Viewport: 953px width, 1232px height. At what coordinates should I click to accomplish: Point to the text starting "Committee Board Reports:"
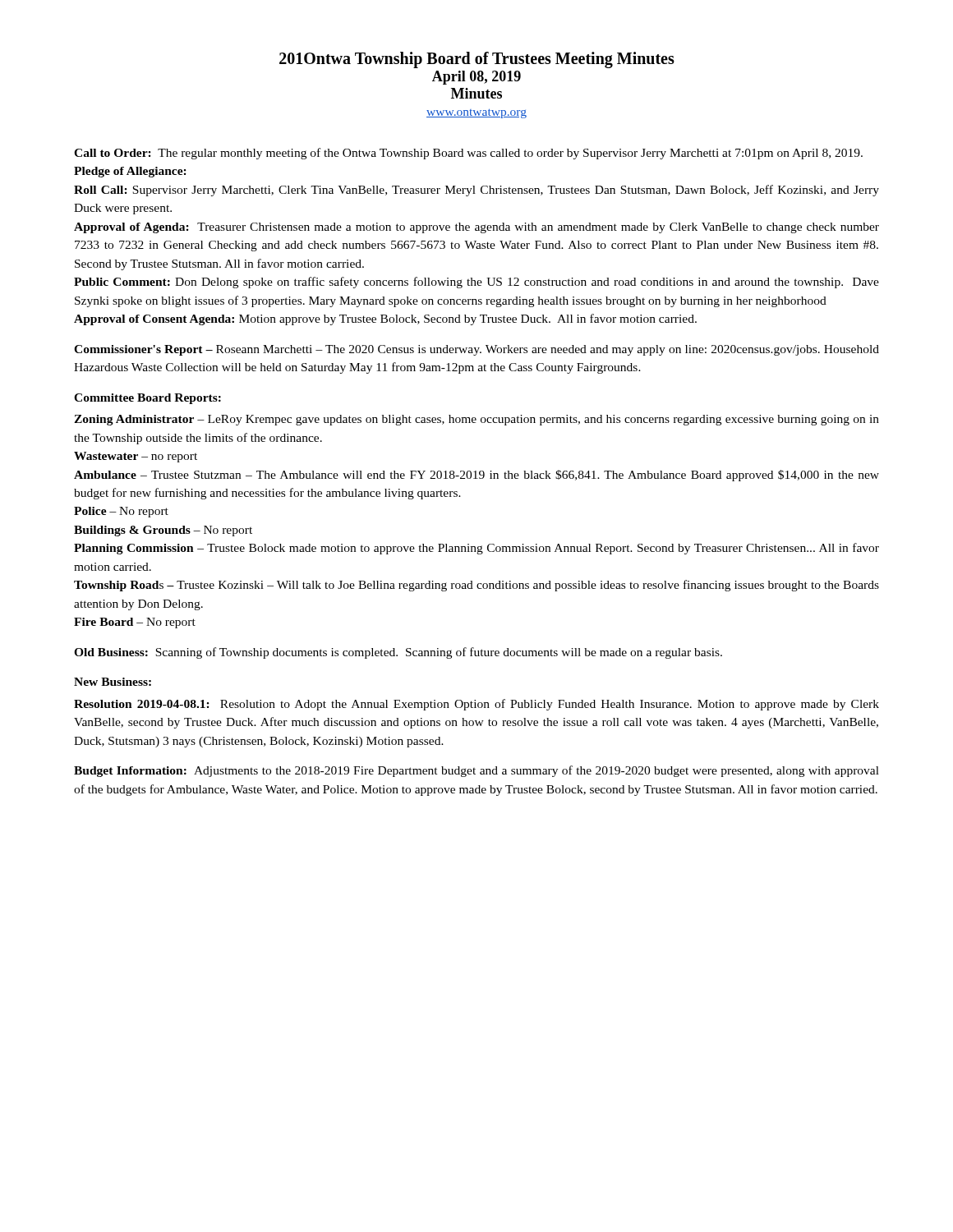pos(148,397)
